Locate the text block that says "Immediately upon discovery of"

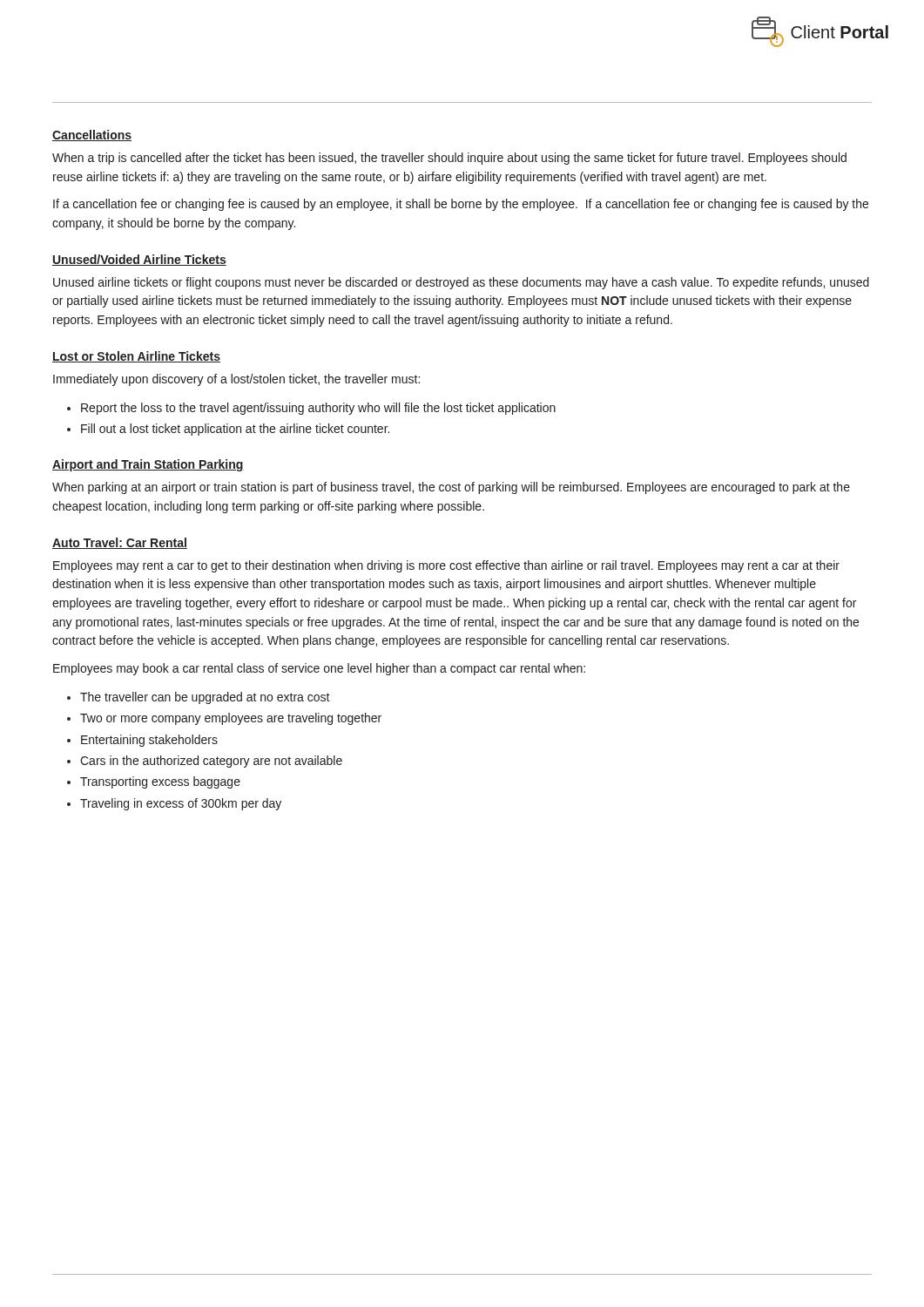(x=237, y=379)
